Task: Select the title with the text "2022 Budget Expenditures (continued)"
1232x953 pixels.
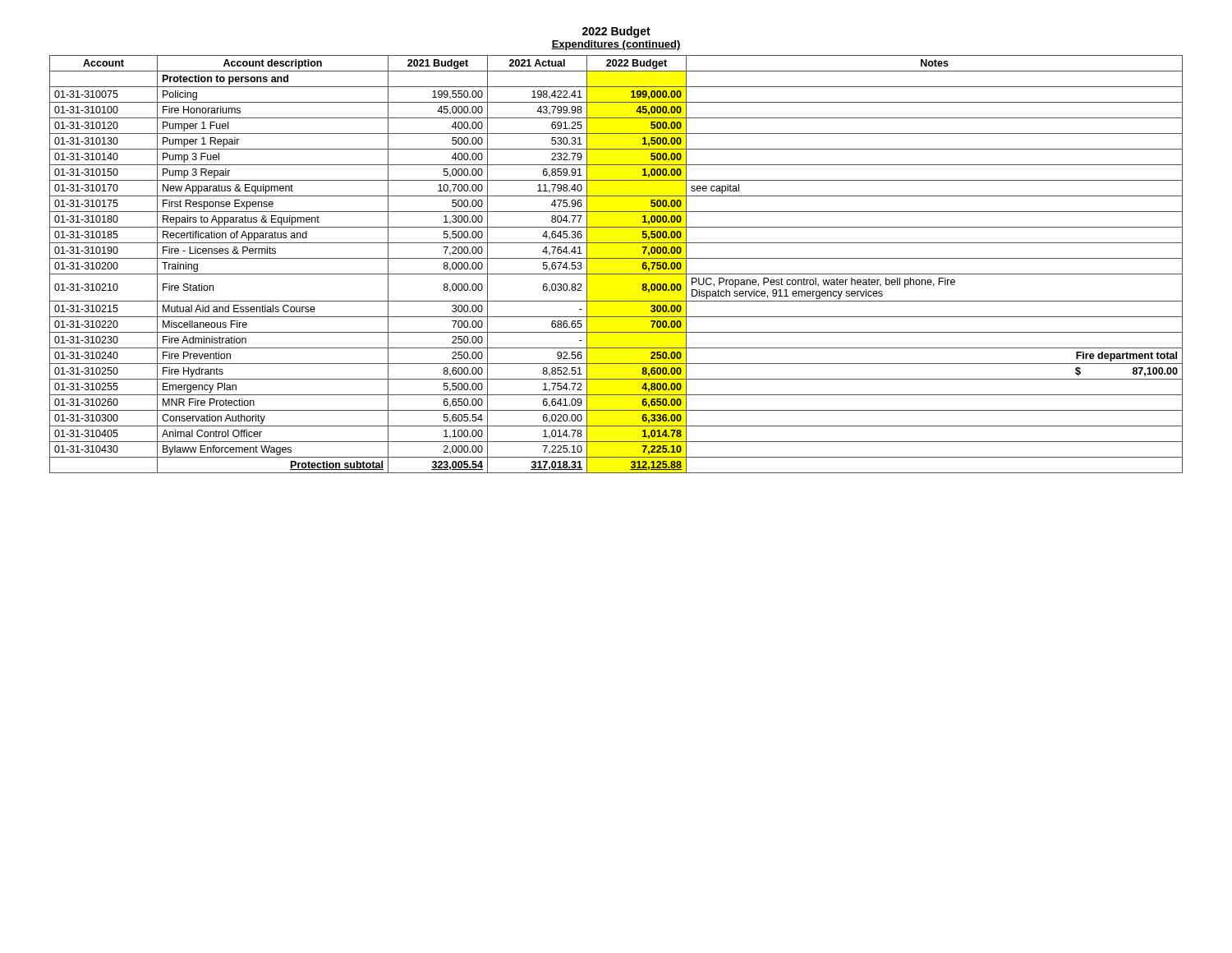Action: pos(616,37)
